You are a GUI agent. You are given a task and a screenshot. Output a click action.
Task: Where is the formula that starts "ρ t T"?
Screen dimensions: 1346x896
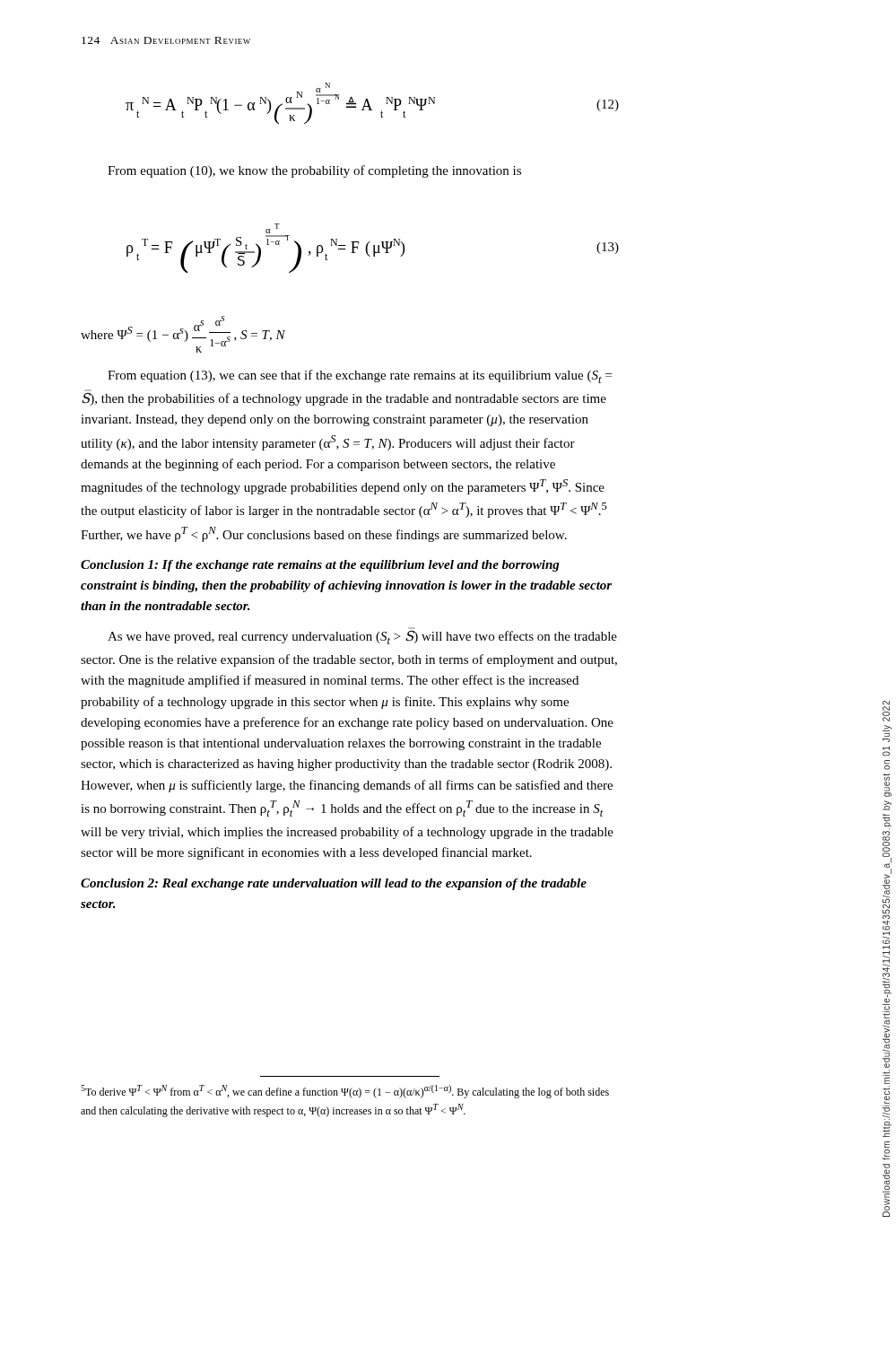click(x=350, y=247)
